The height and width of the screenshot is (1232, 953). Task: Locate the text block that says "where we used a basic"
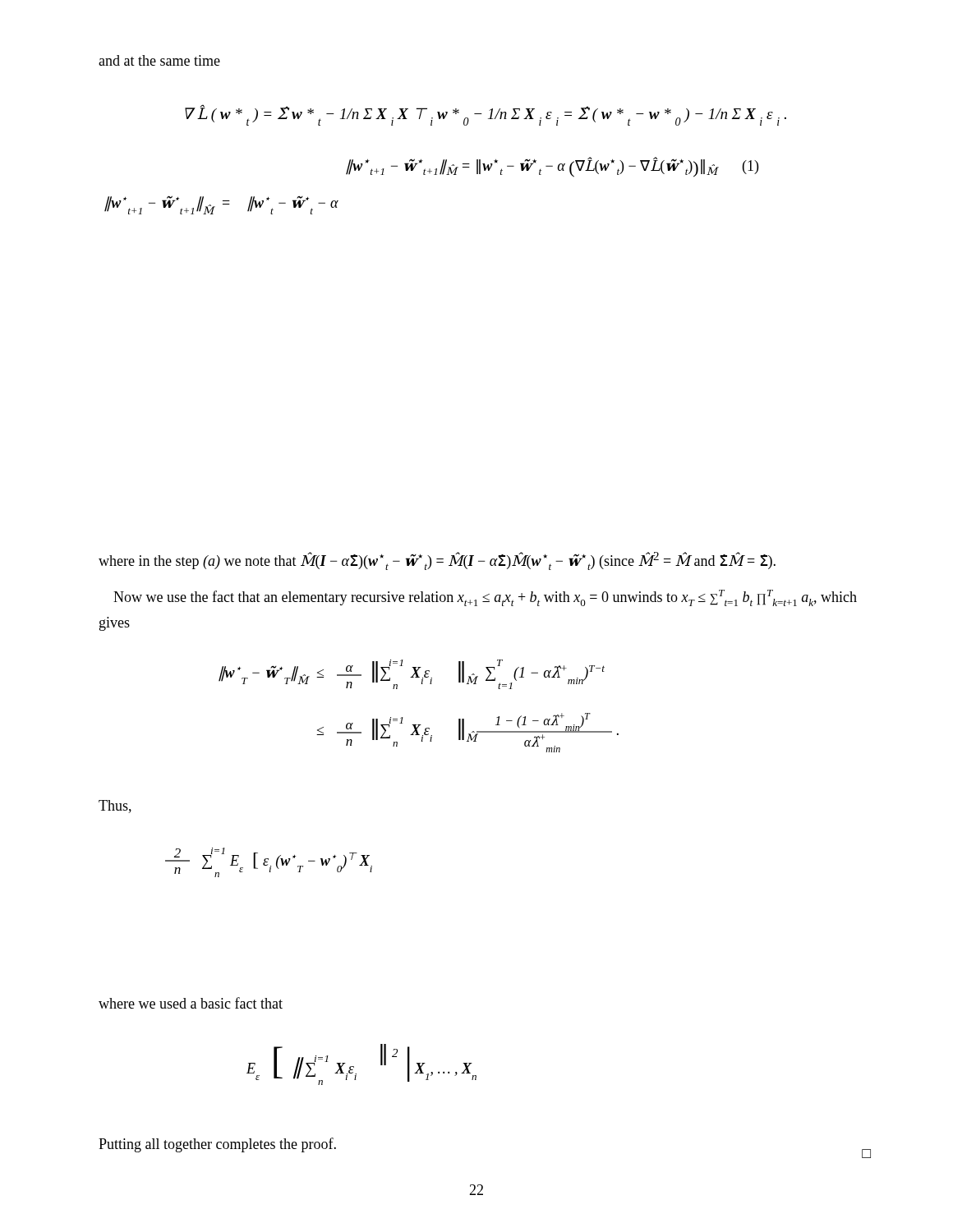click(191, 1004)
